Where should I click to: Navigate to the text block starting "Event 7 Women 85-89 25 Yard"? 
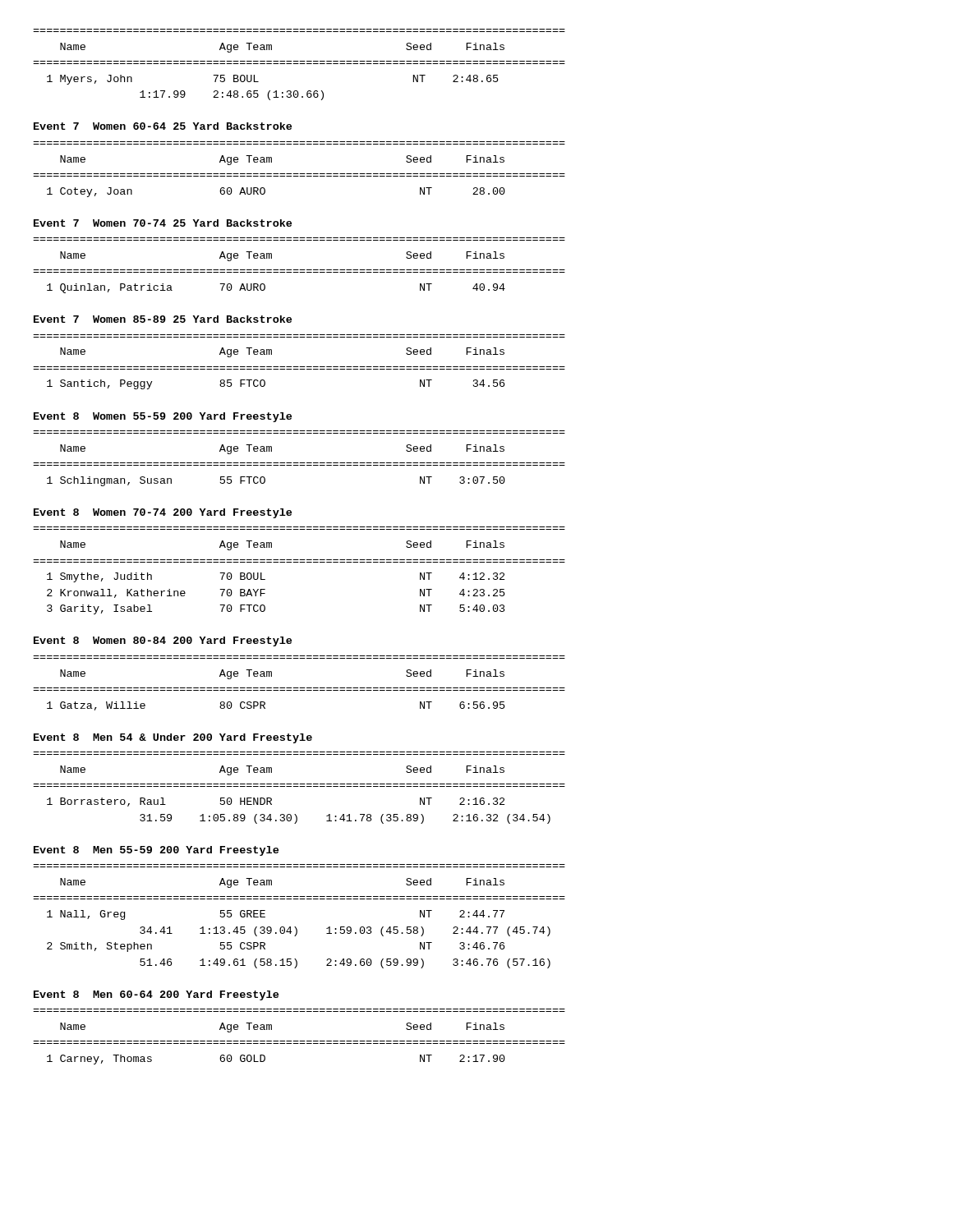163,319
